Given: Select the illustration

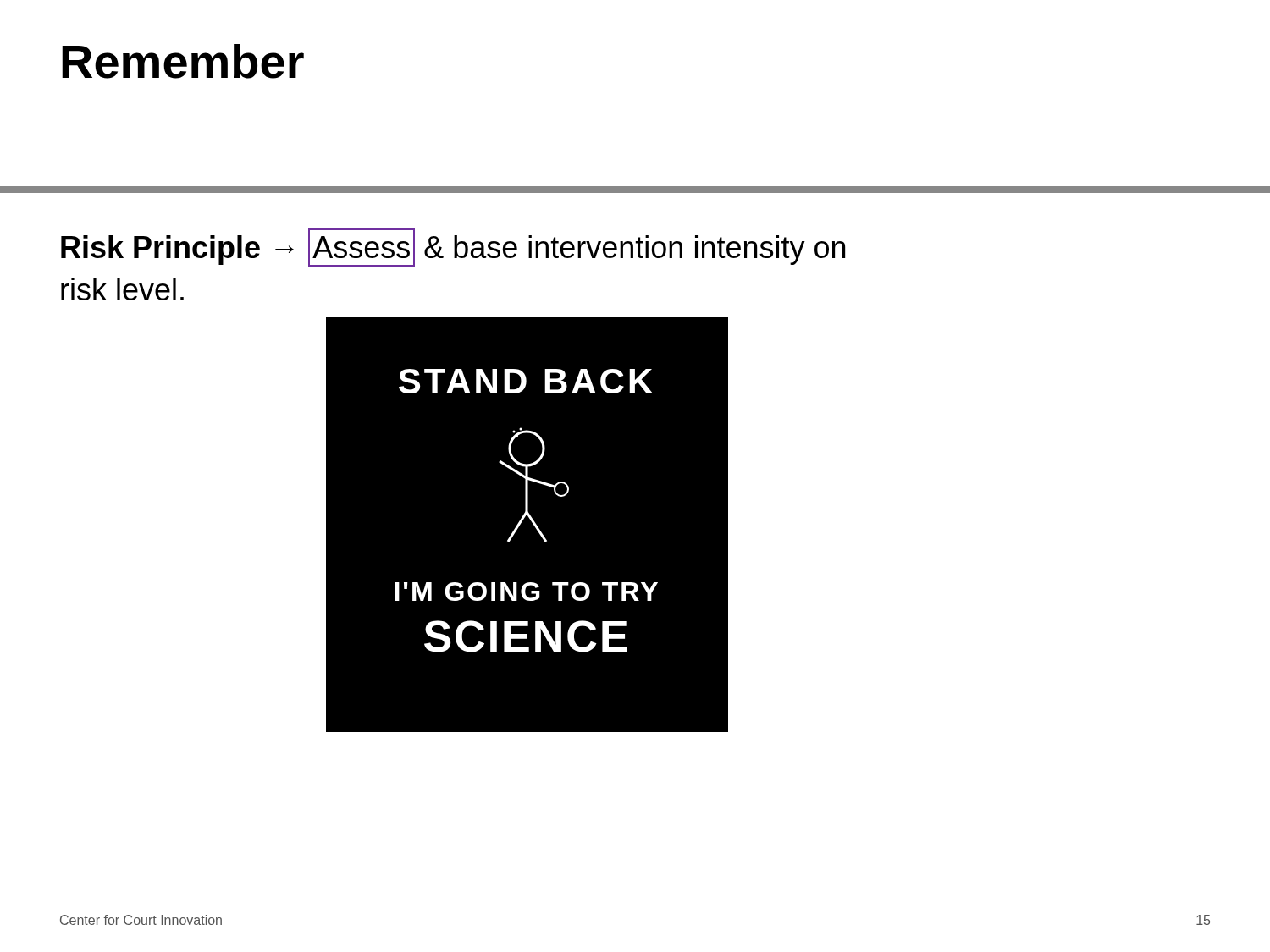Looking at the screenshot, I should tap(527, 525).
